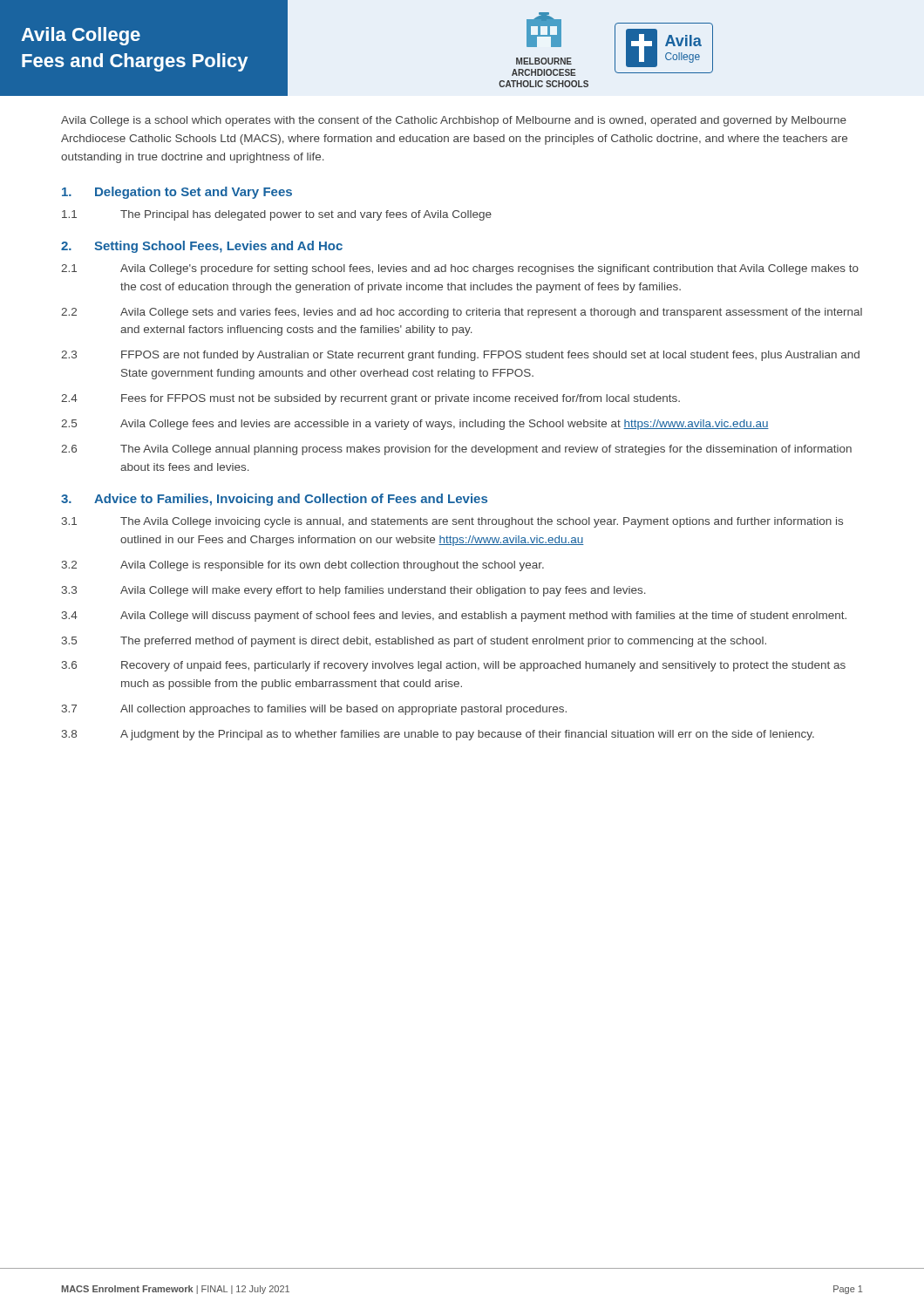Navigate to the block starting "2.3 FFPOS are not"

click(462, 365)
